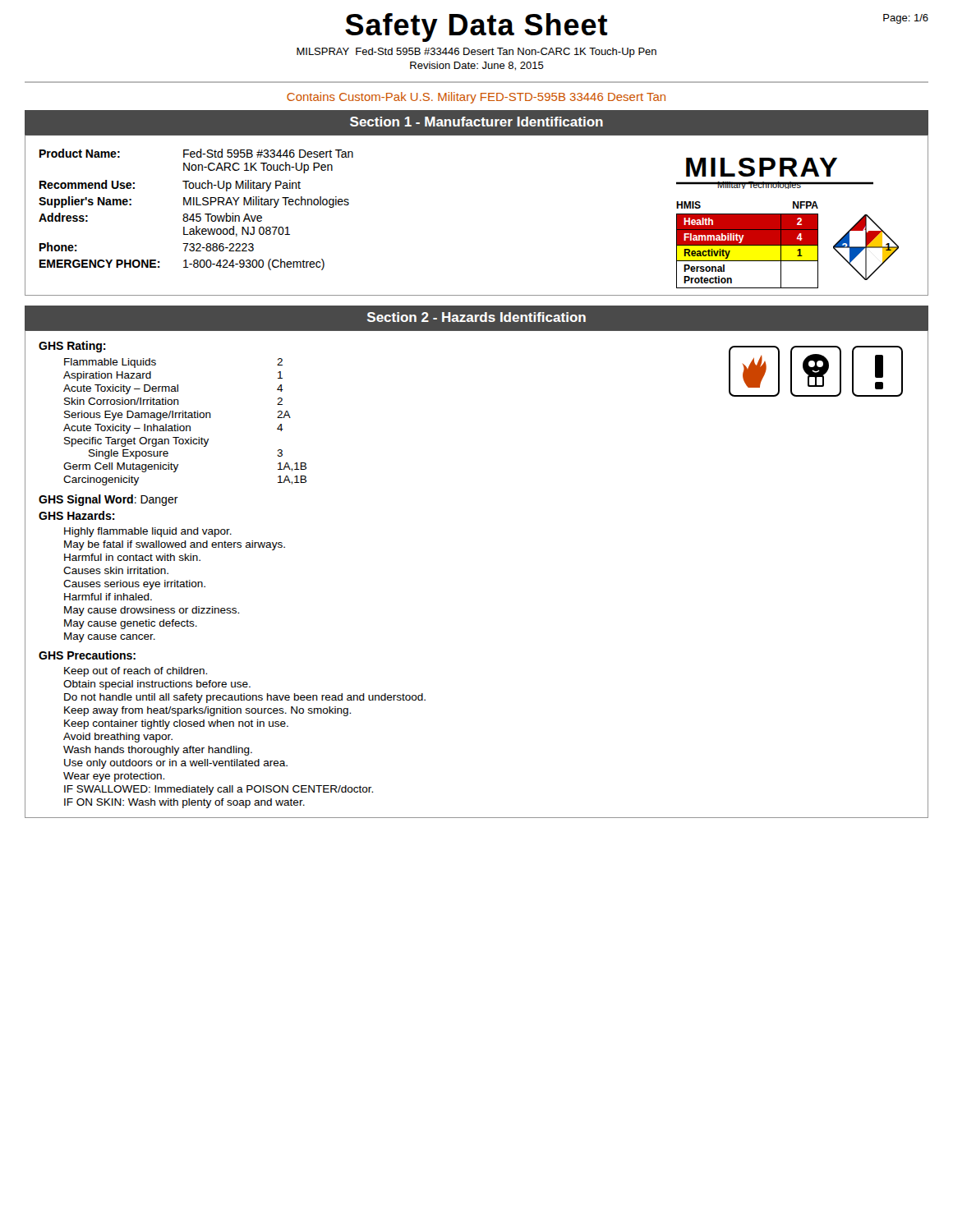The height and width of the screenshot is (1232, 953).
Task: Locate the text that reads "GHS Signal Word: Danger"
Action: (108, 499)
